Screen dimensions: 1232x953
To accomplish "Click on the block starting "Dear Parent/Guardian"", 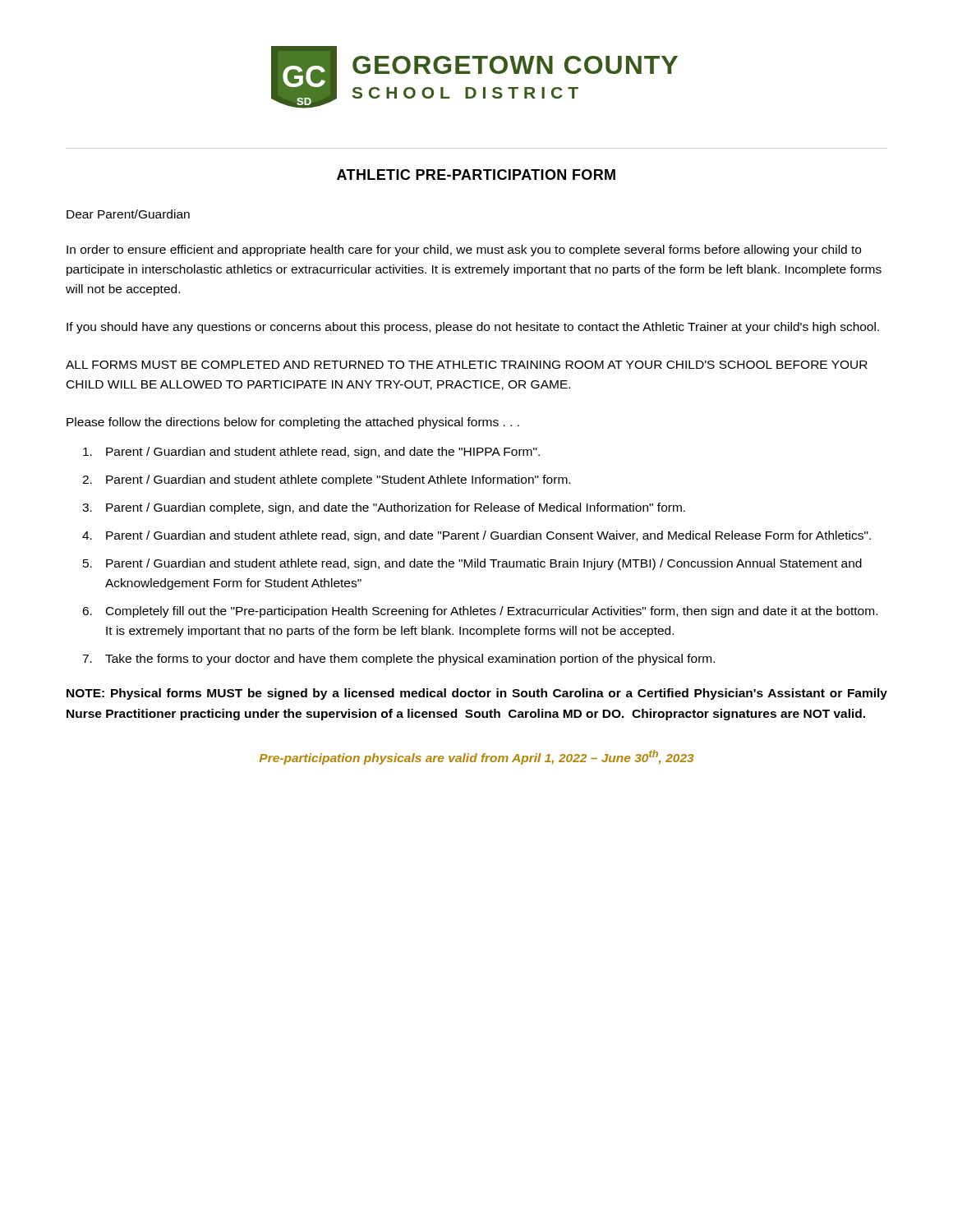I will point(128,214).
